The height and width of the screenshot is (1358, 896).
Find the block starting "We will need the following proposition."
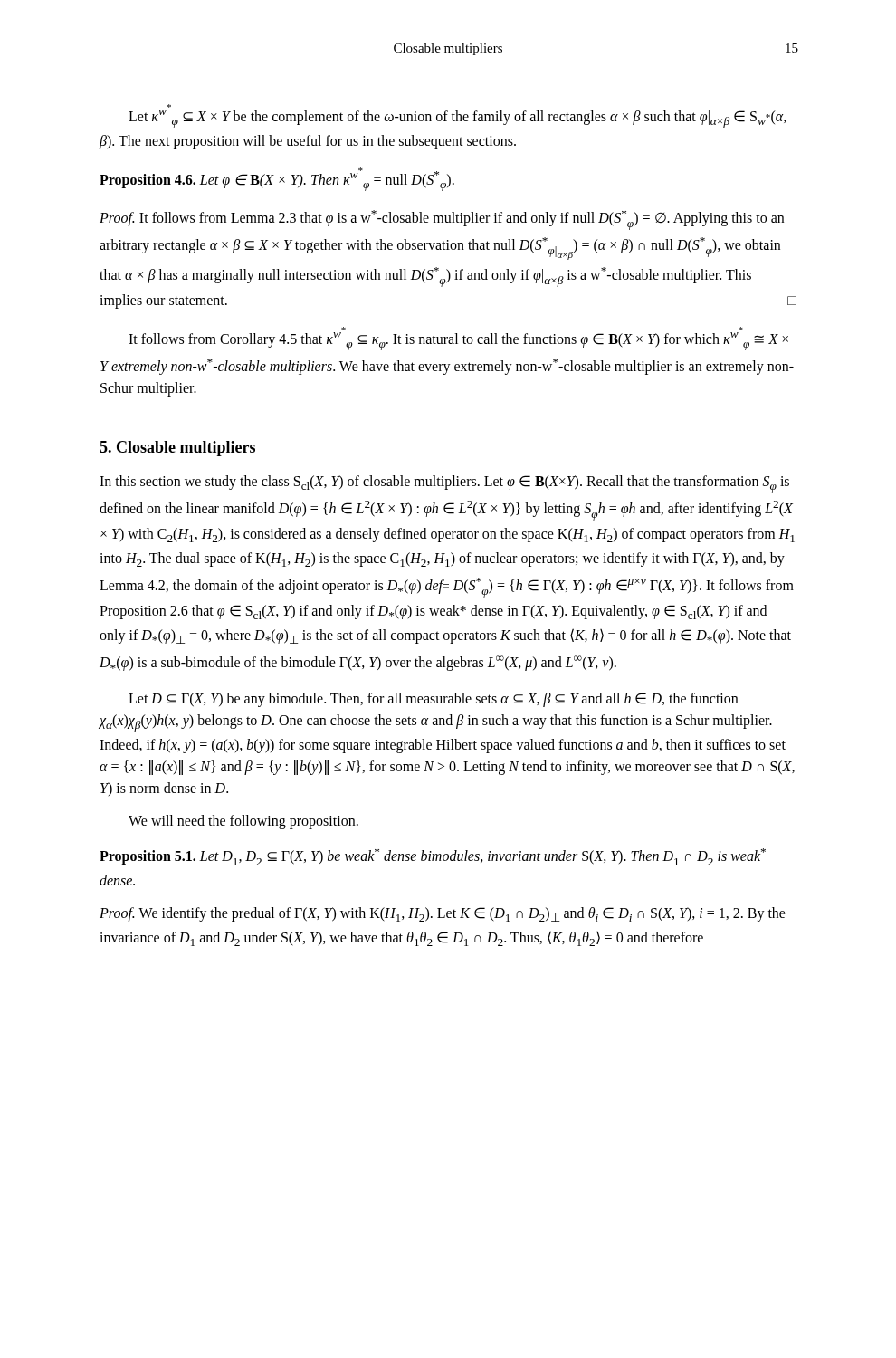click(x=244, y=820)
